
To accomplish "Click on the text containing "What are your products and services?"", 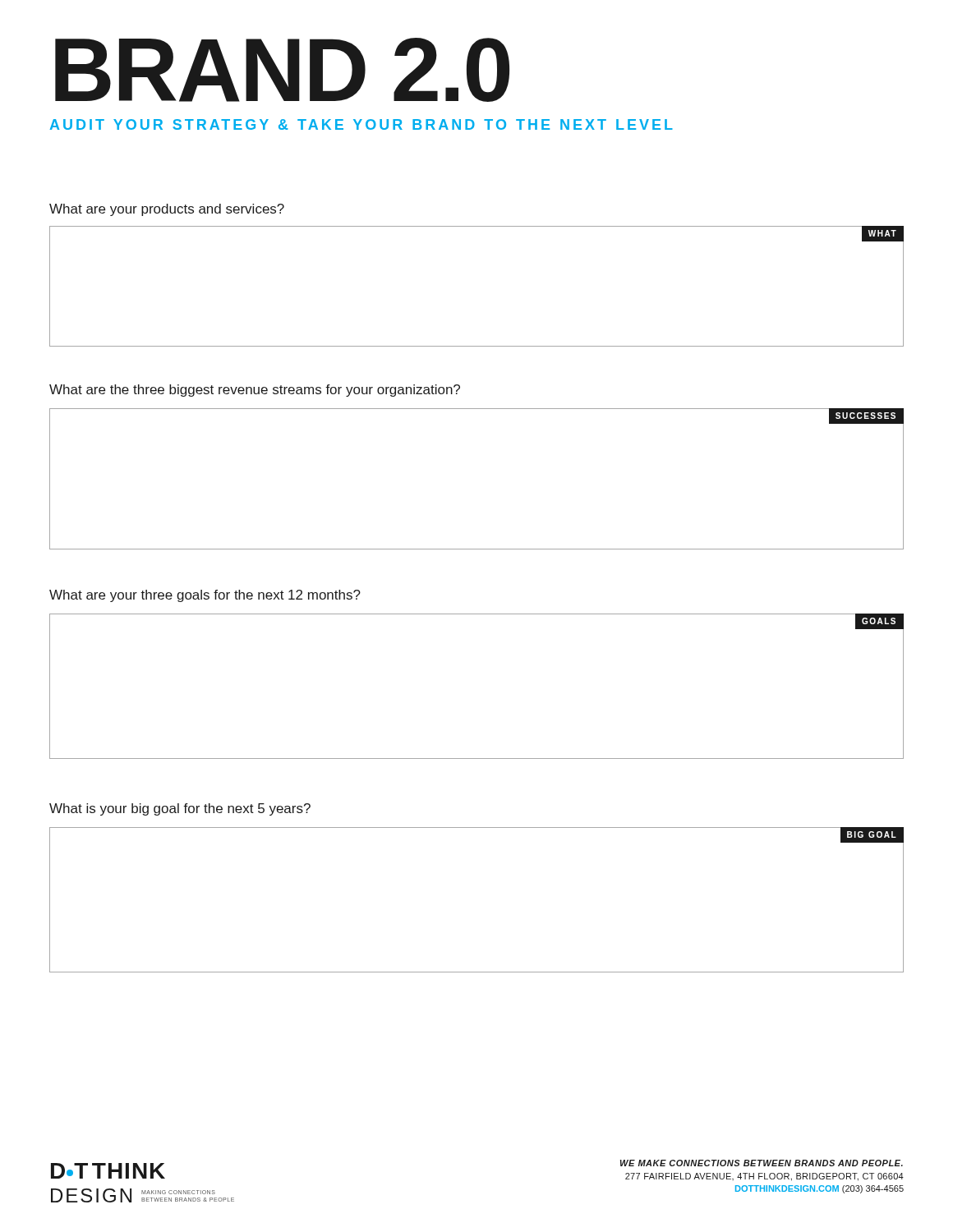I will pos(167,209).
